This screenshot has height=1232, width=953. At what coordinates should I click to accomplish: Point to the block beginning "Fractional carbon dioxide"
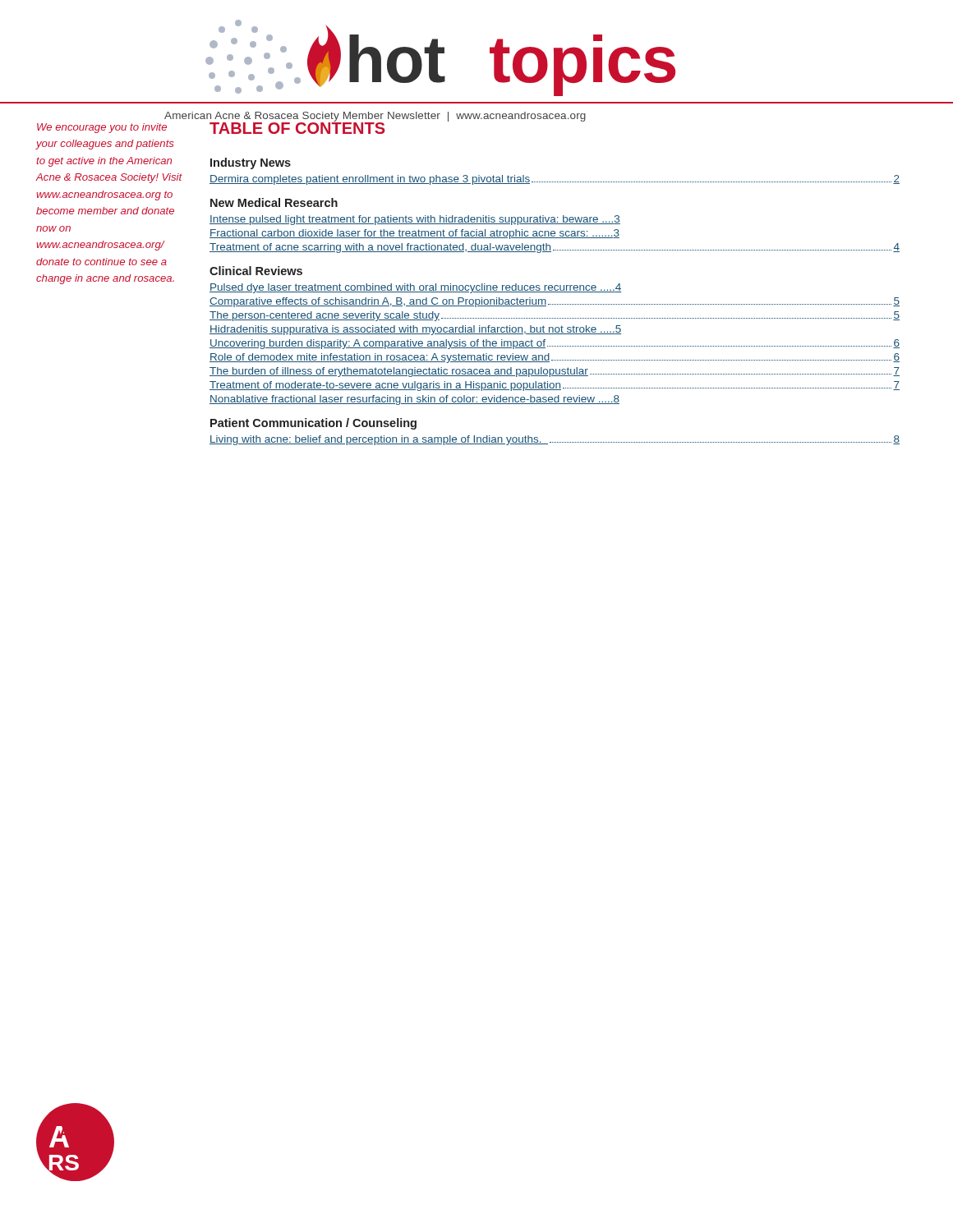point(414,233)
